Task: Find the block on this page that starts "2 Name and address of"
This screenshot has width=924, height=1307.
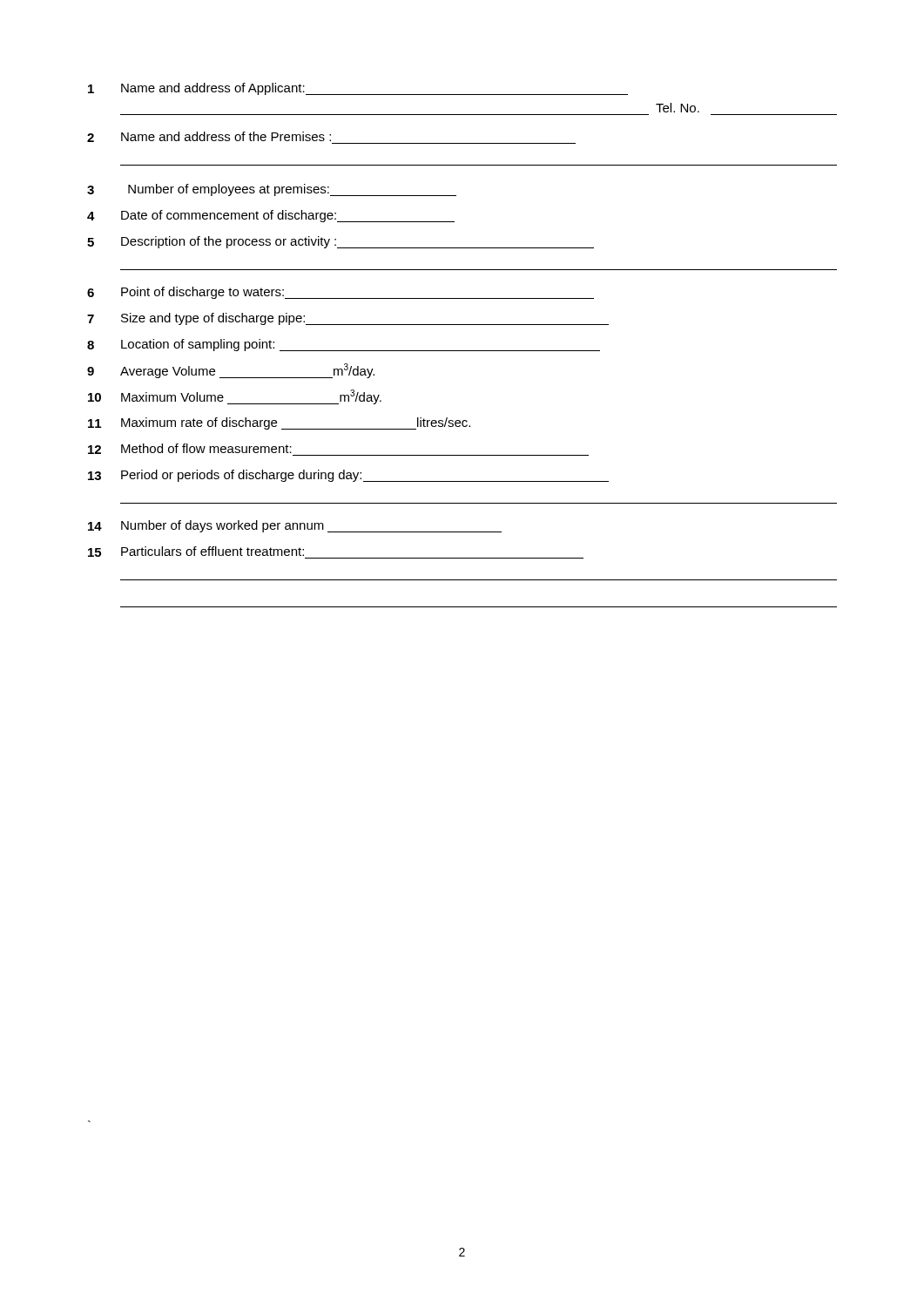Action: click(x=462, y=147)
